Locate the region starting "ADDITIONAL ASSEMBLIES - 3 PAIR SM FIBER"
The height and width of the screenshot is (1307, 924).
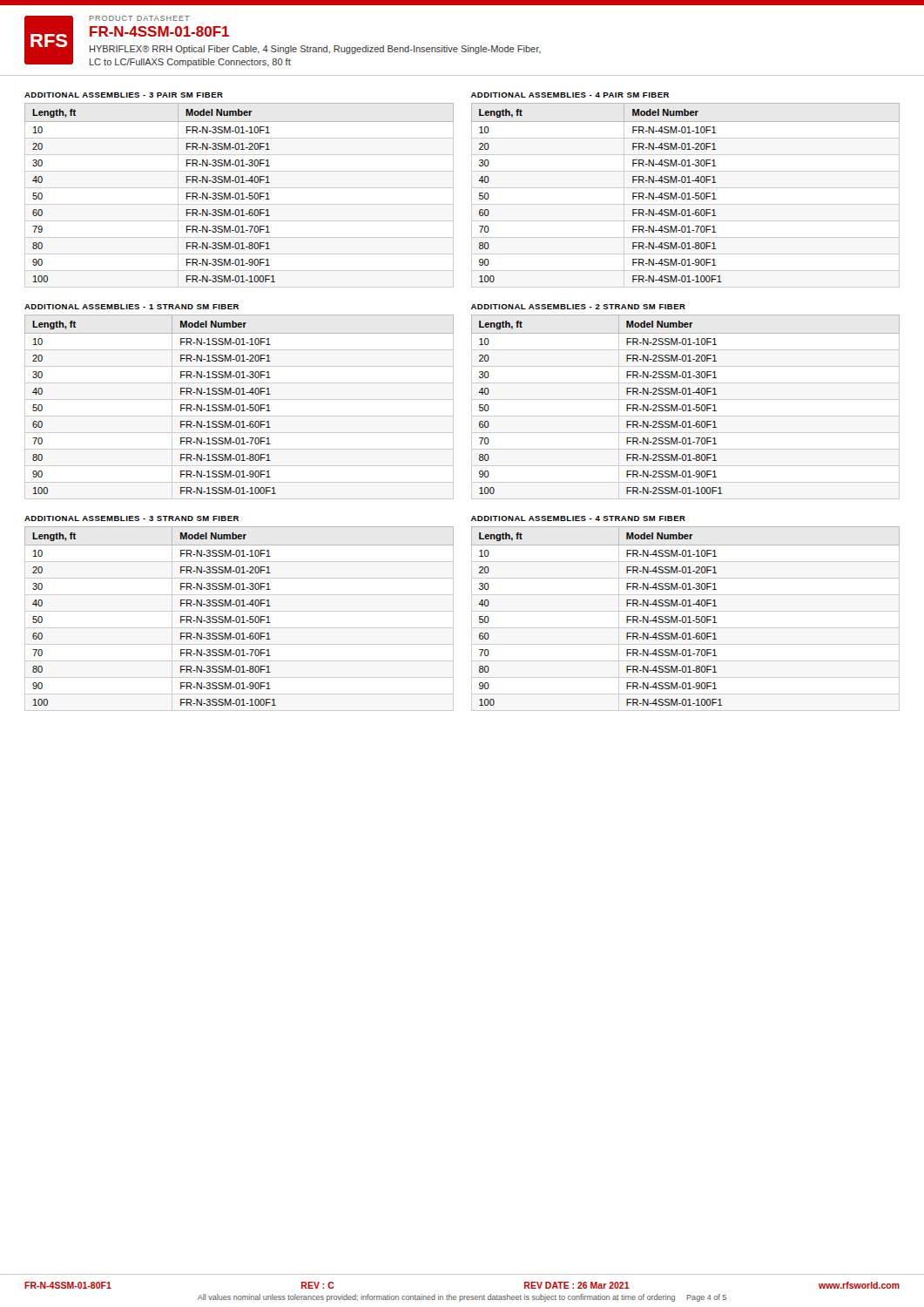(124, 94)
